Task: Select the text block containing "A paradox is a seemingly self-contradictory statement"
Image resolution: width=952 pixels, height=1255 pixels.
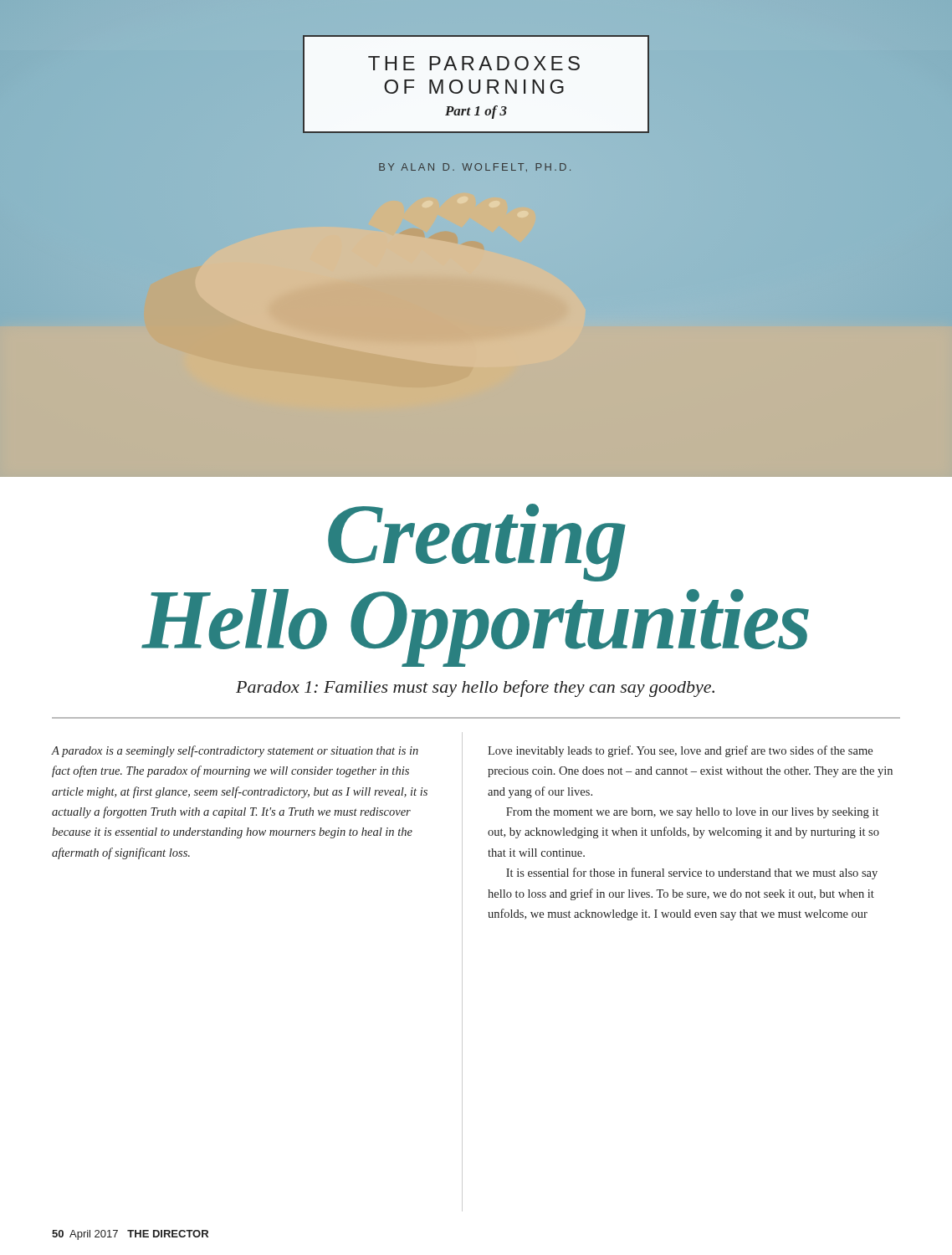Action: [x=244, y=802]
